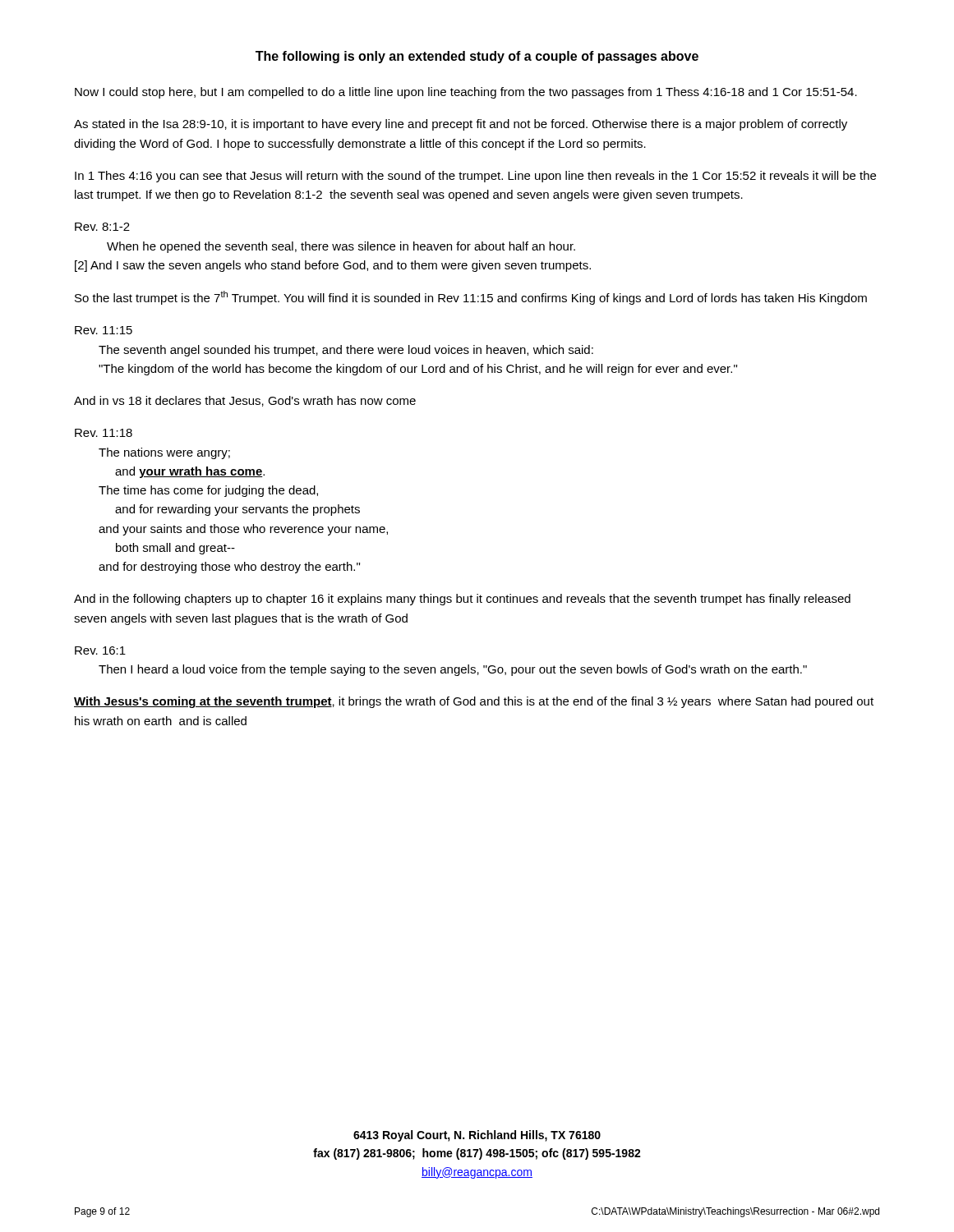Point to the block beginning "Rev. 16:1 Then I heard a loud"
954x1232 pixels.
[x=477, y=661]
